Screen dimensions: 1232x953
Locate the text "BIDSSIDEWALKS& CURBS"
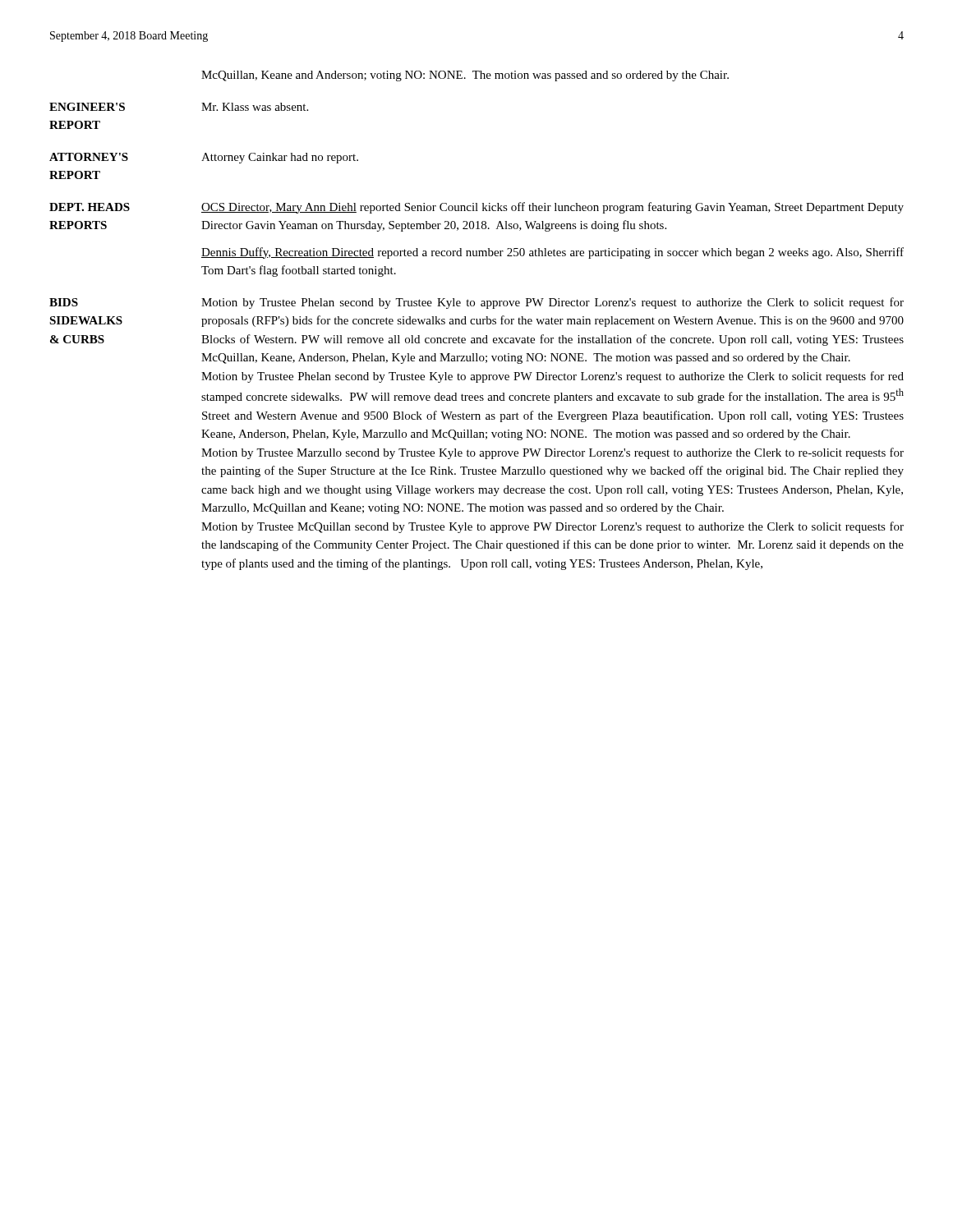pos(86,320)
